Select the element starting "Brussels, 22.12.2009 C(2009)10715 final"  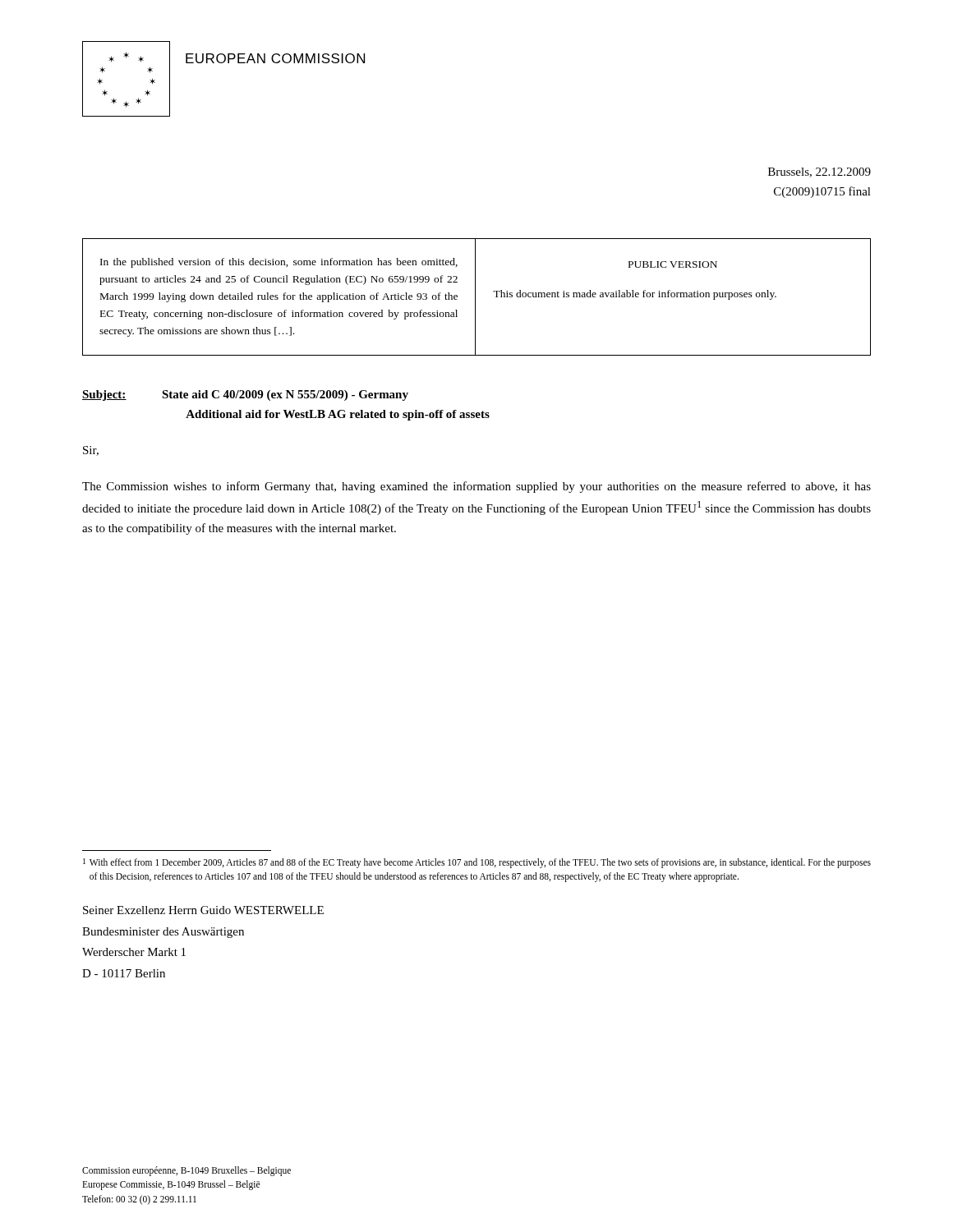coord(819,182)
